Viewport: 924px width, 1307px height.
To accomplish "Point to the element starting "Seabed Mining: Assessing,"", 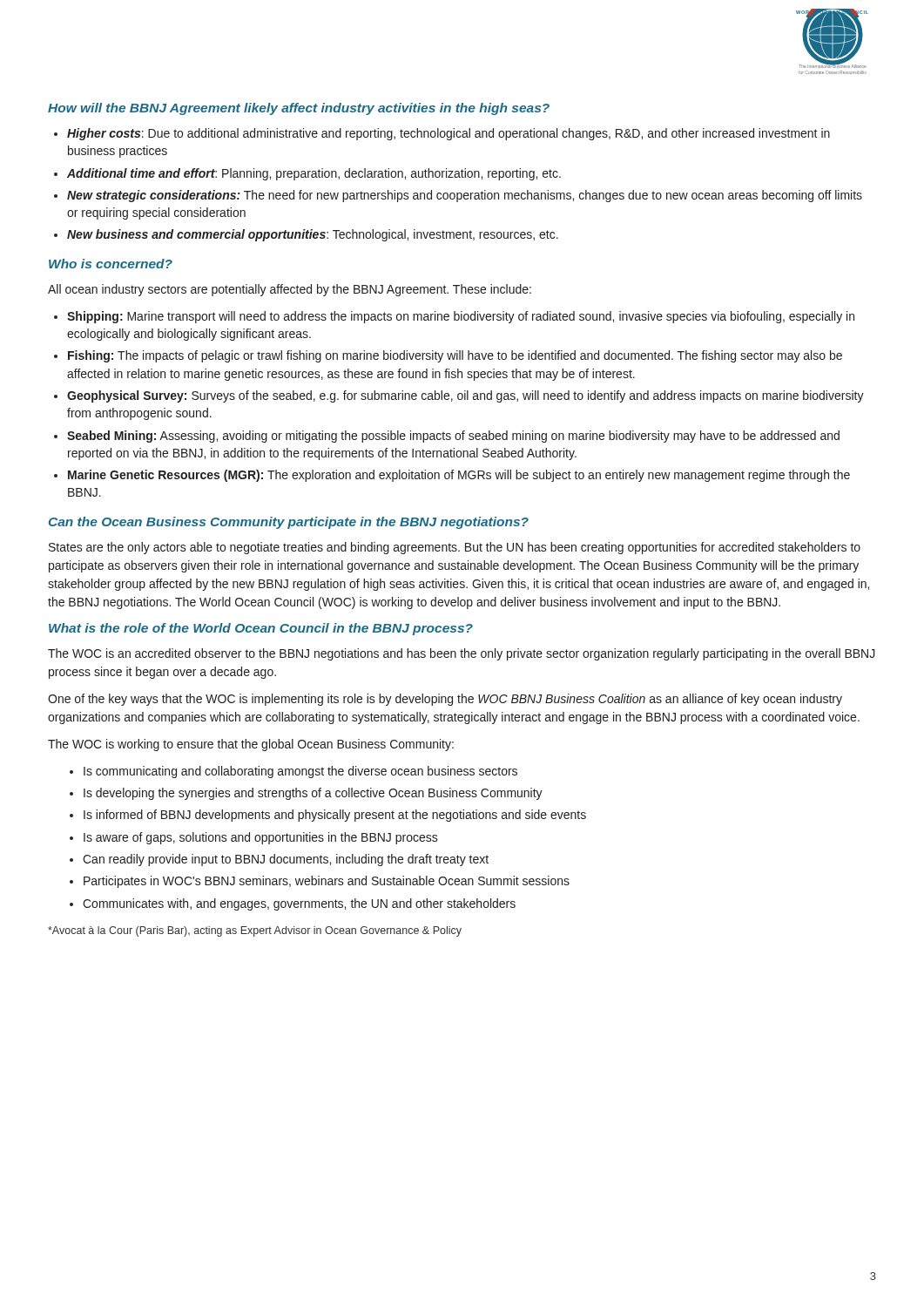I will coord(454,444).
